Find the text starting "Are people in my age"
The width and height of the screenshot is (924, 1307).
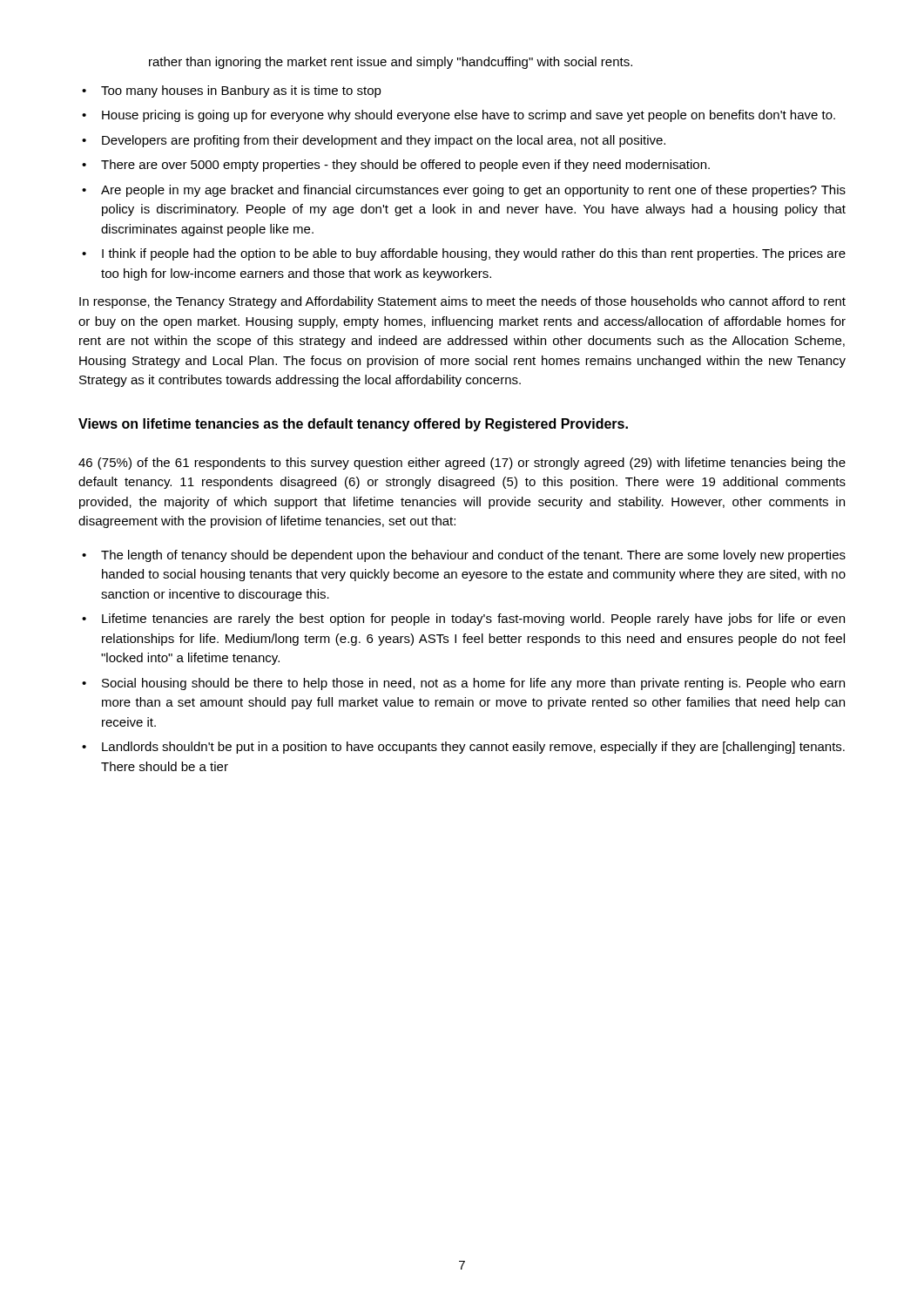pos(473,209)
